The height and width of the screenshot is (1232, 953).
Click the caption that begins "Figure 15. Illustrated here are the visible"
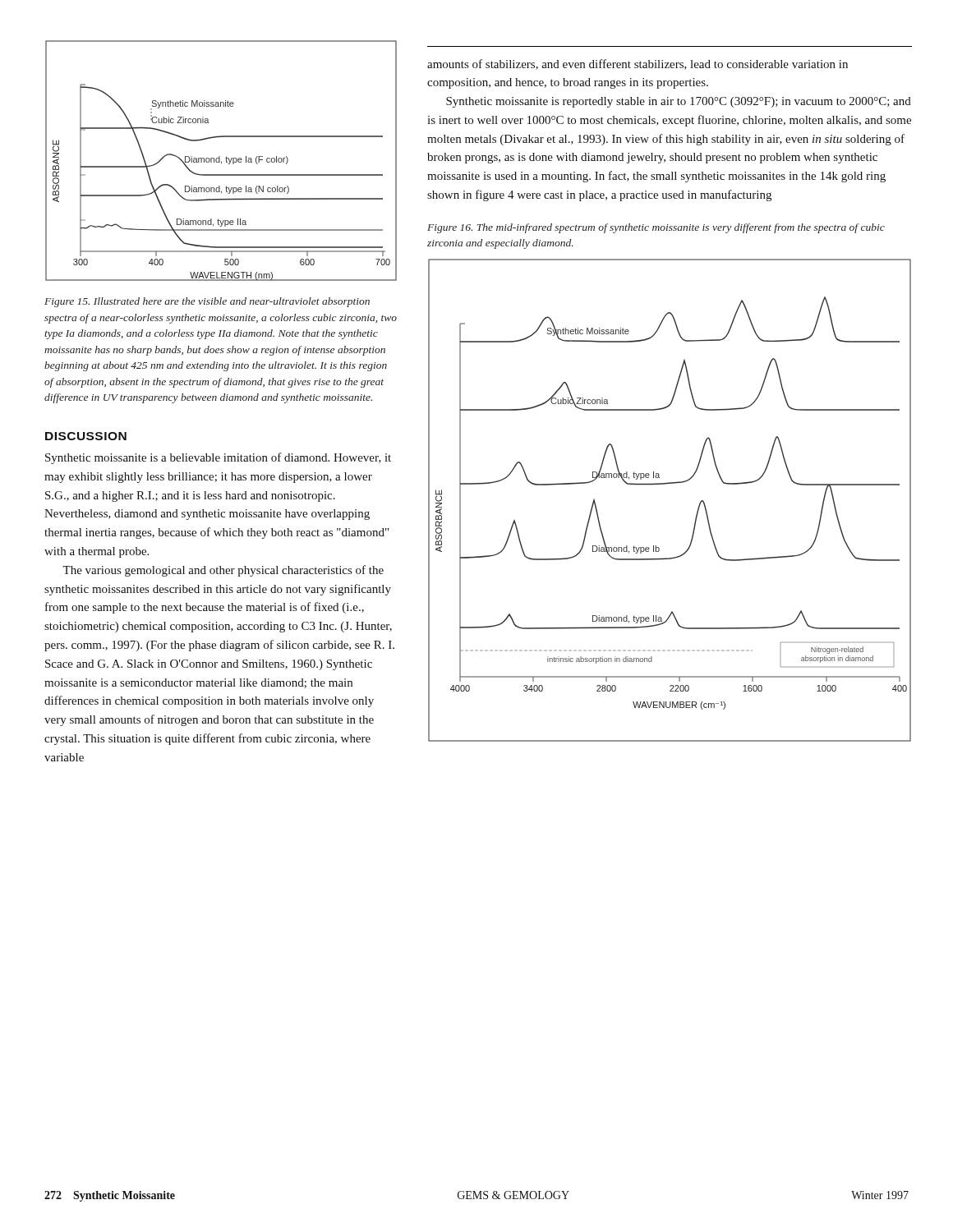[221, 349]
